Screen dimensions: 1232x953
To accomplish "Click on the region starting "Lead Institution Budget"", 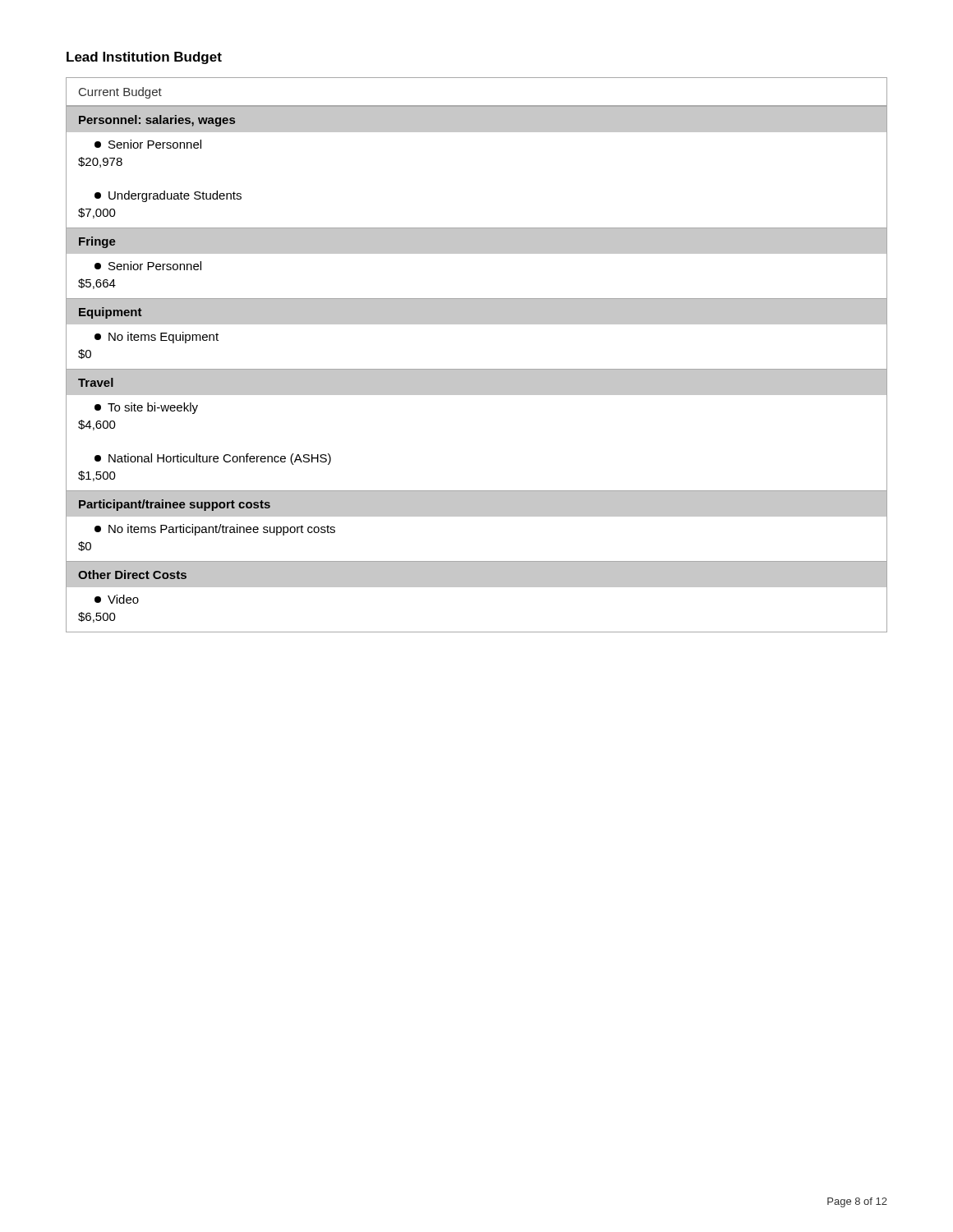I will [x=144, y=57].
